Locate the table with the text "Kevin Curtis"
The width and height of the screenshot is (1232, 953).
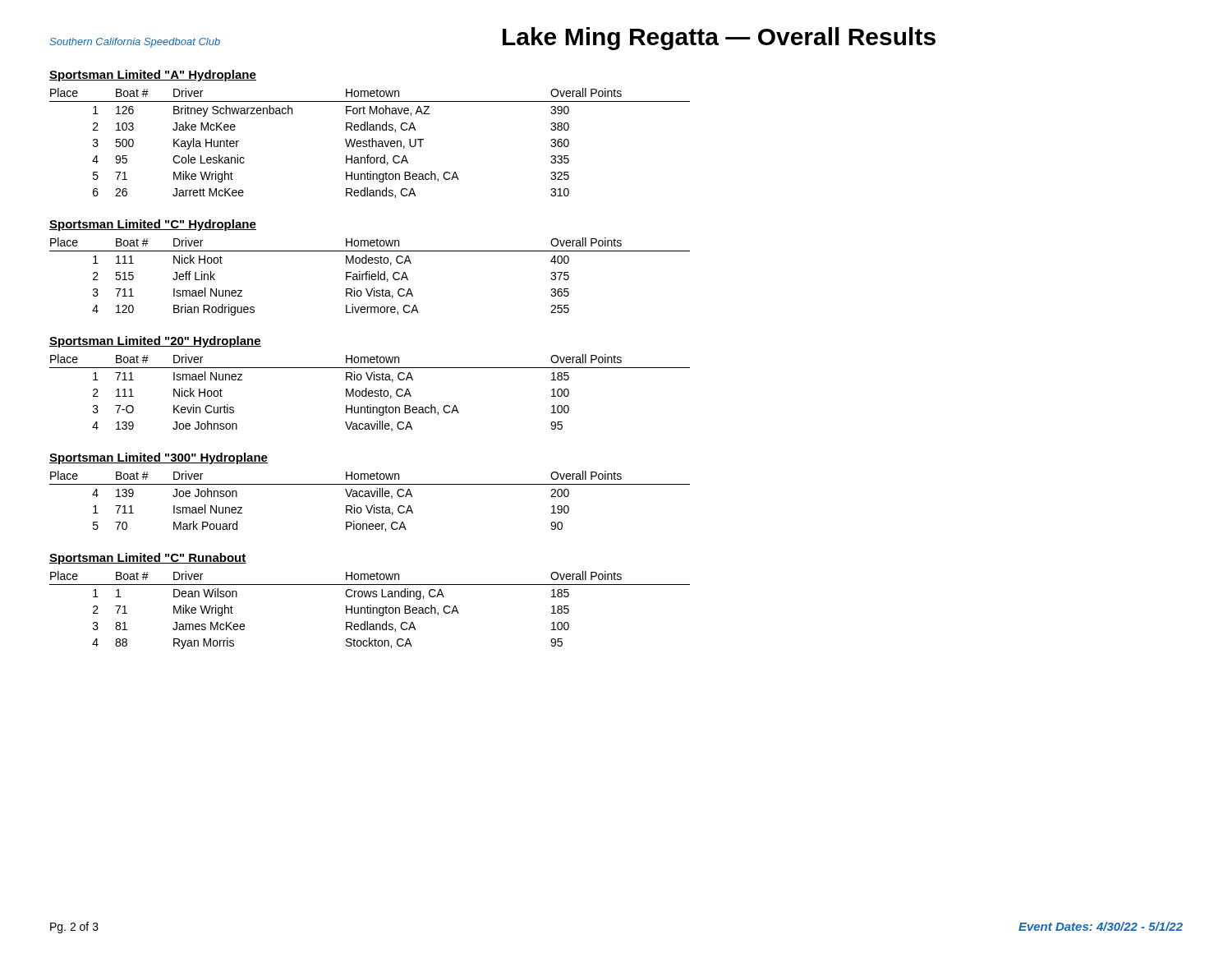(x=616, y=392)
